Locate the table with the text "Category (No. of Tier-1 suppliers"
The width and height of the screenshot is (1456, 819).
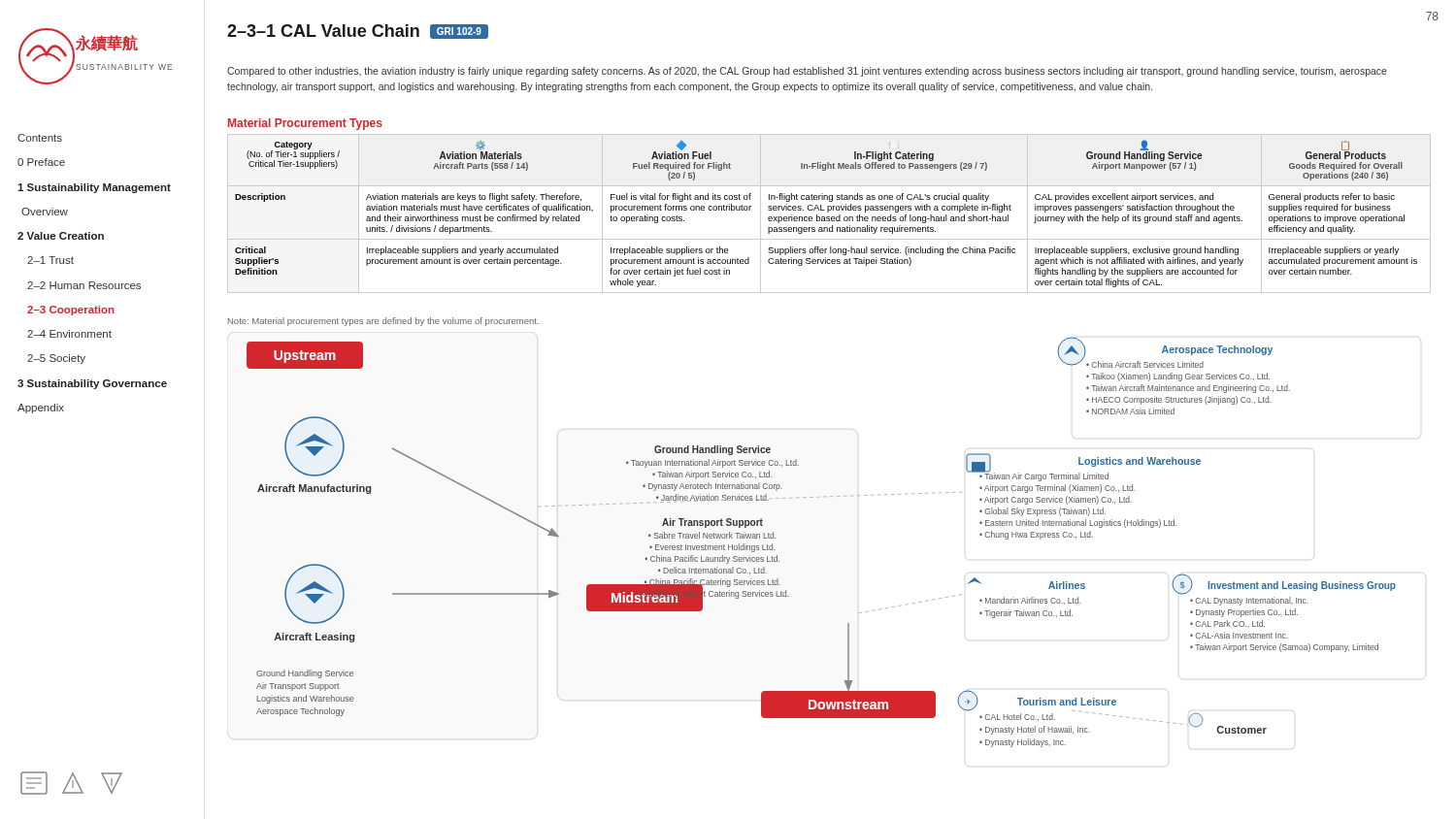tap(829, 213)
